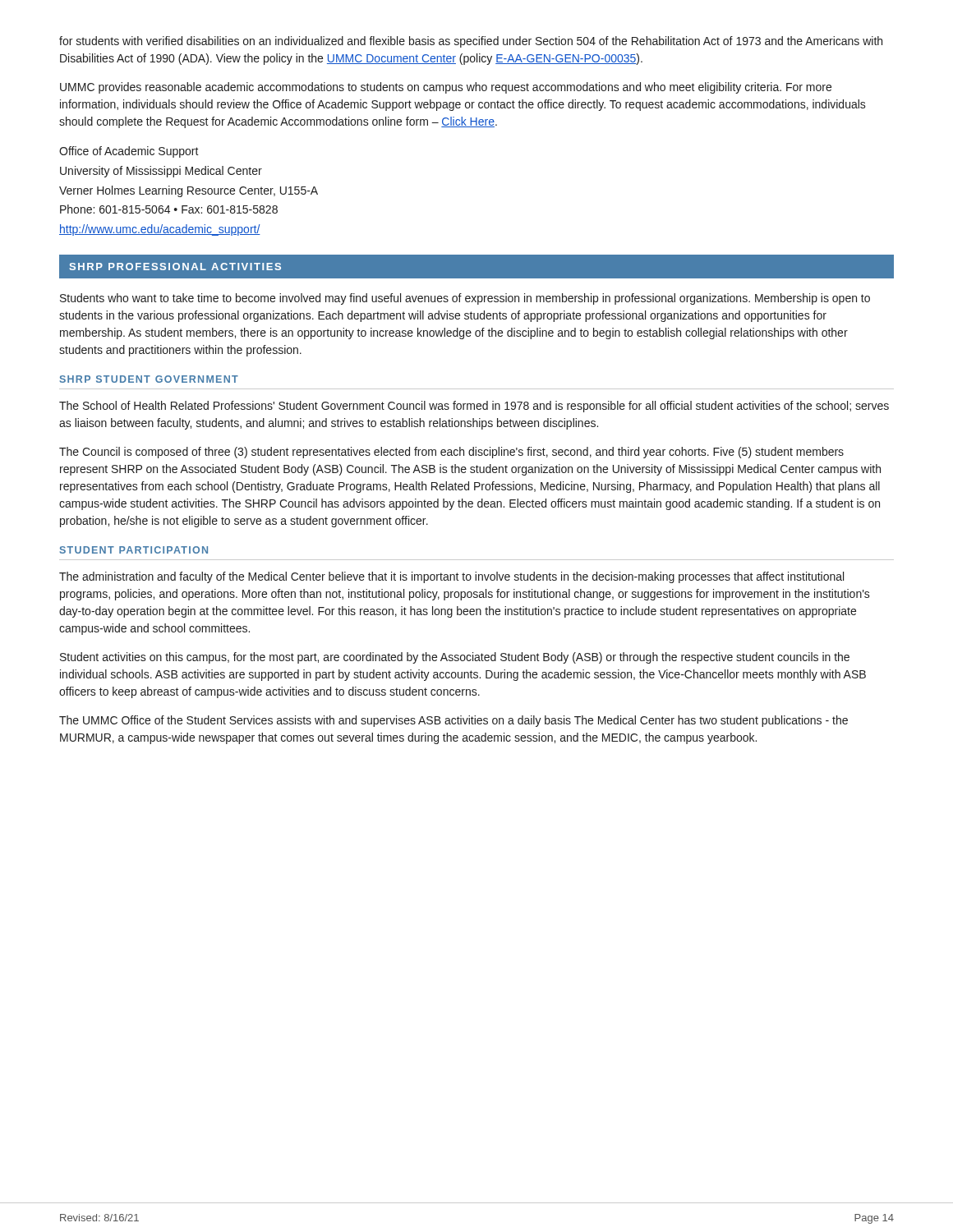Click on the text block starting "Students who want to"
The width and height of the screenshot is (953, 1232).
[476, 324]
